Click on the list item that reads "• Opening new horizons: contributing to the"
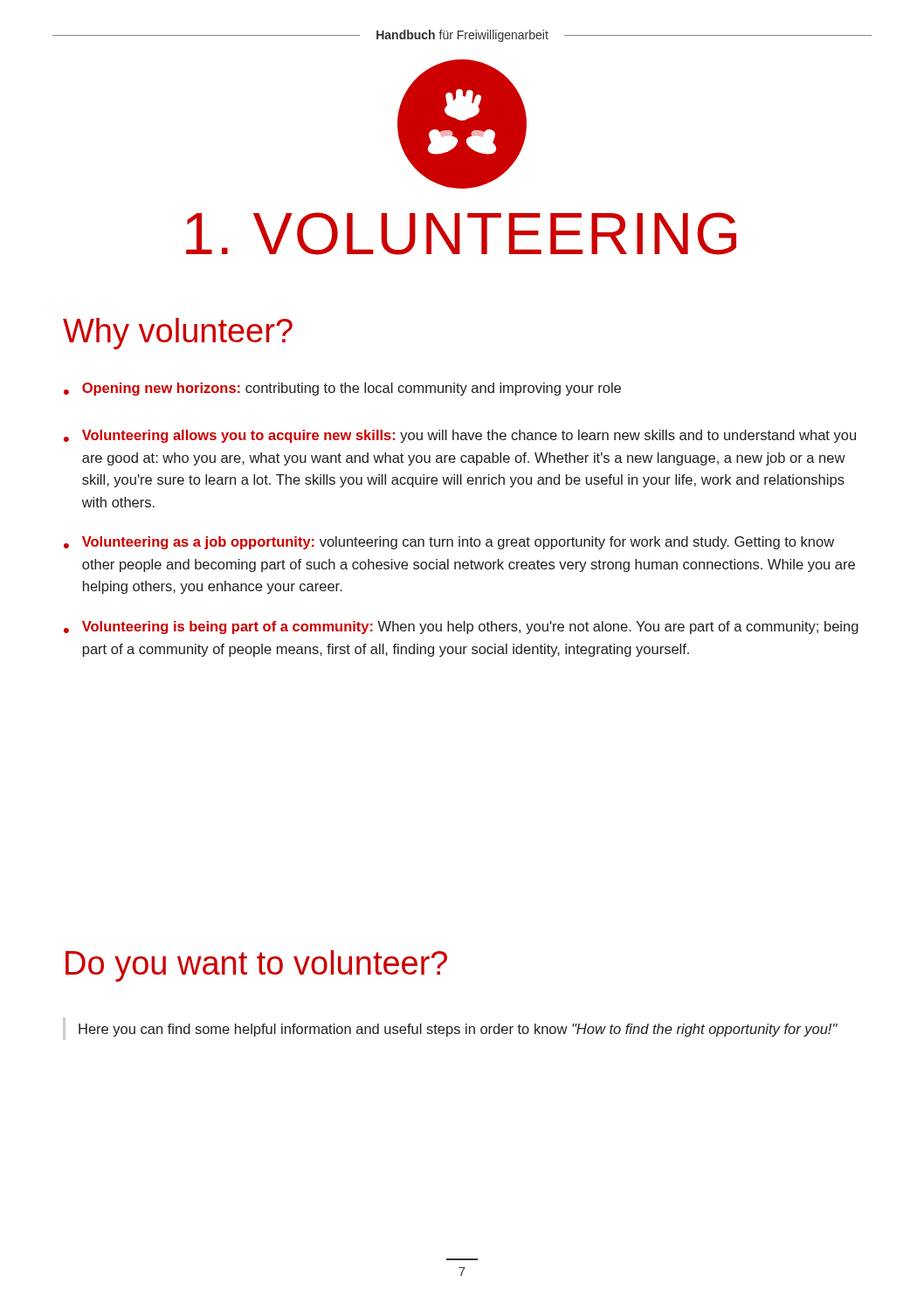 pos(342,392)
